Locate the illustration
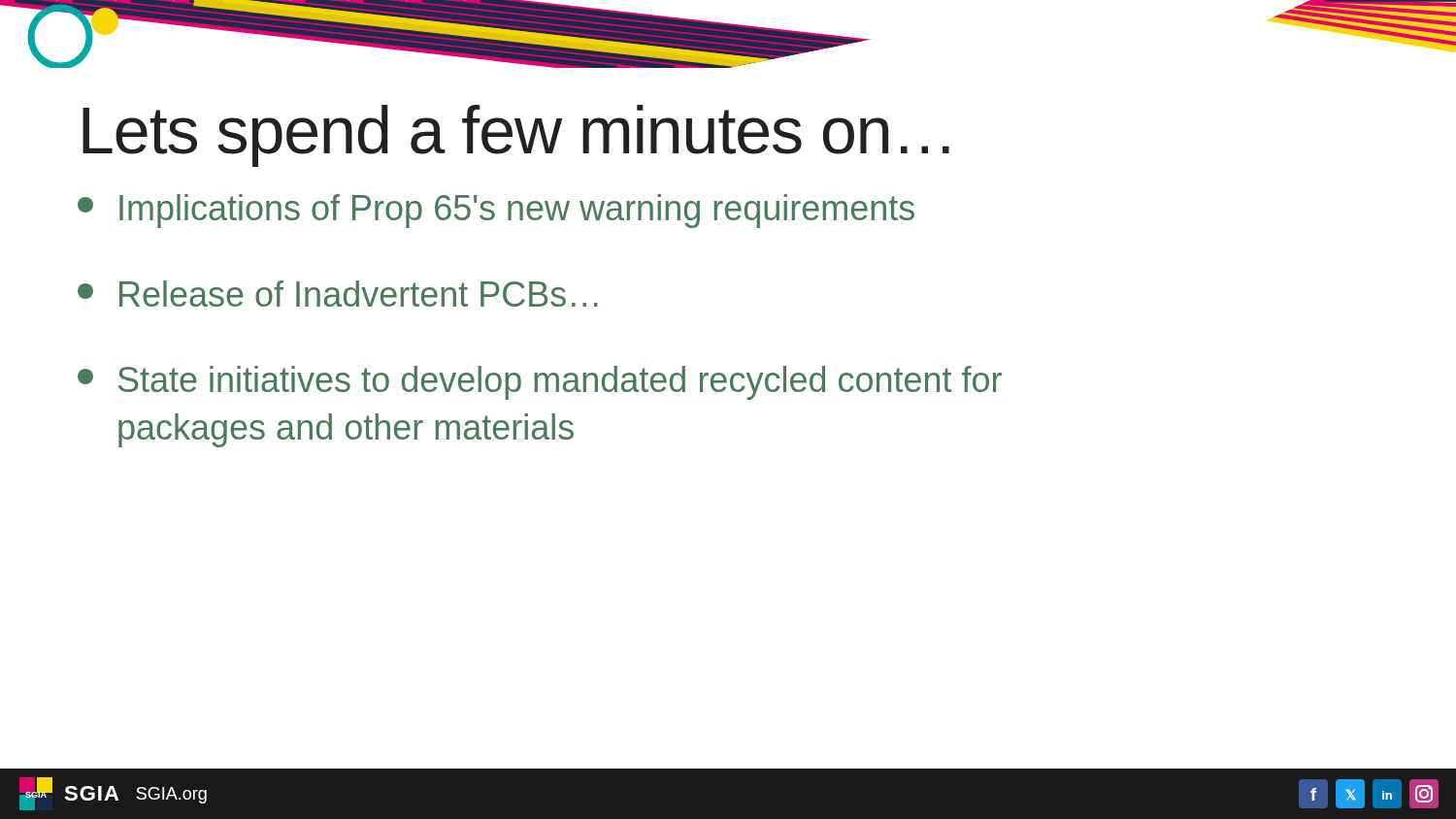Viewport: 1456px width, 819px height. coord(728,34)
